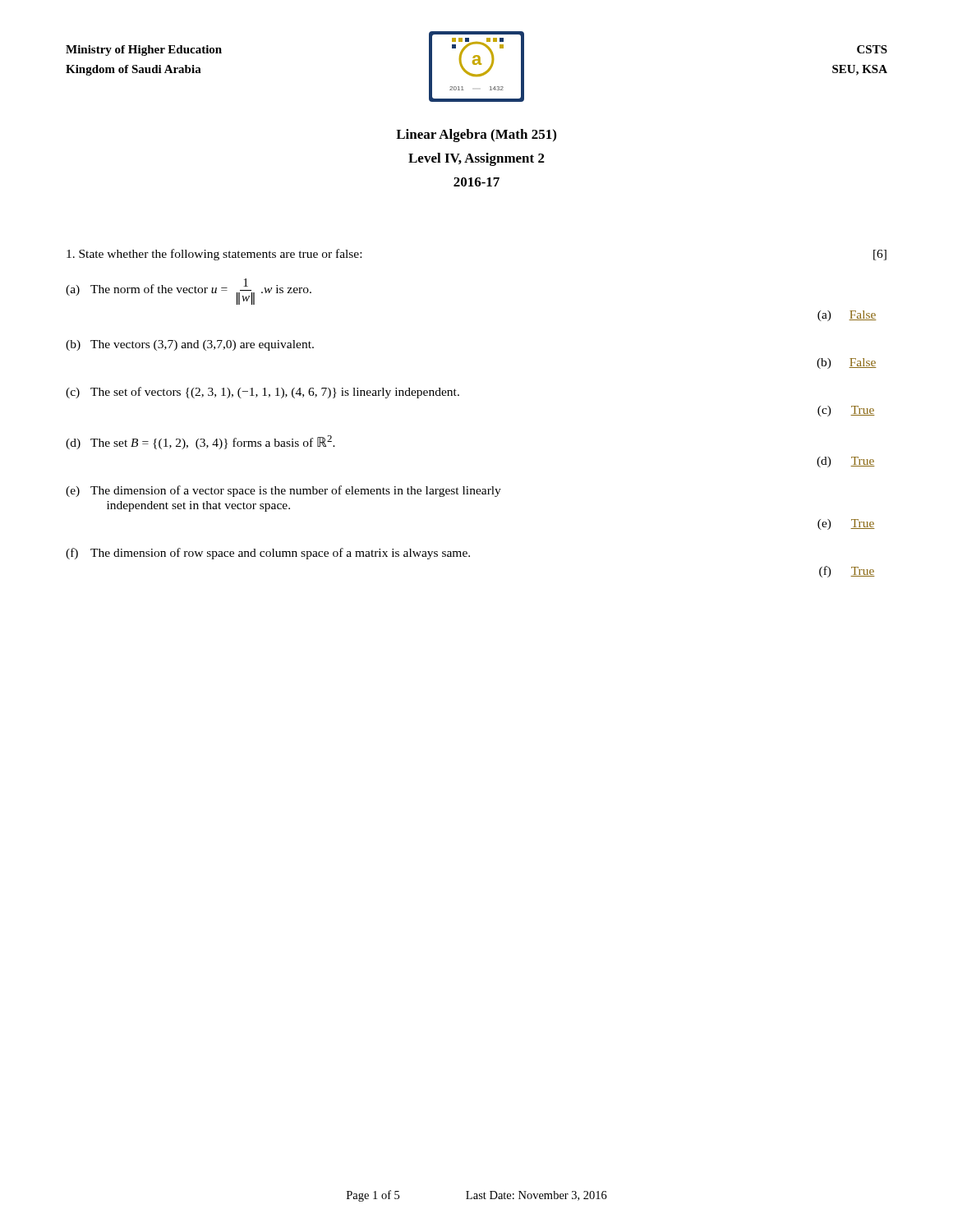Navigate to the text block starting "(c) The set of vectors {(2, 3,"

[x=262, y=393]
